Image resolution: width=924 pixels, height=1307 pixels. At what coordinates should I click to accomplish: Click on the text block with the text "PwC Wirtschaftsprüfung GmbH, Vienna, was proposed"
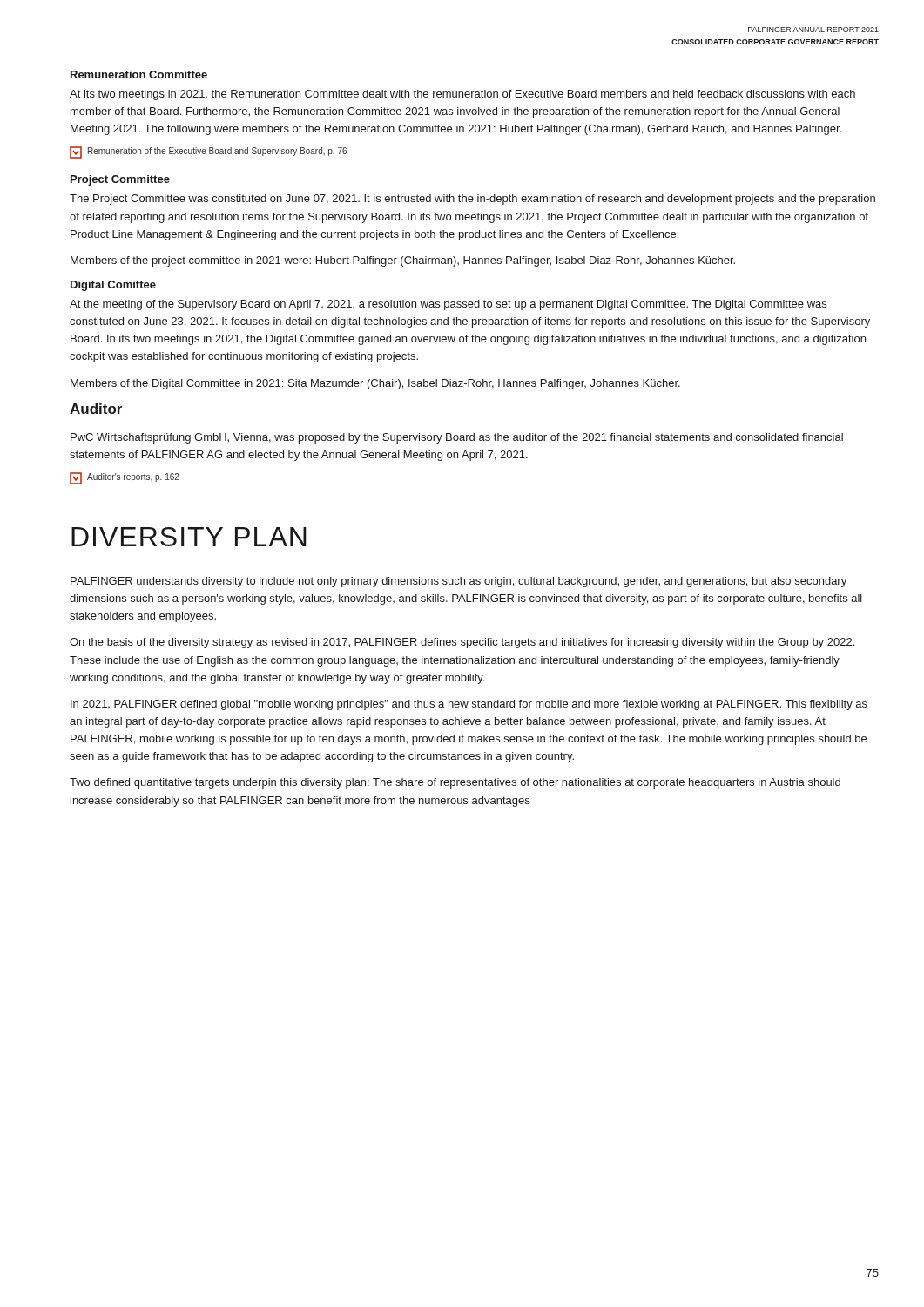click(457, 445)
